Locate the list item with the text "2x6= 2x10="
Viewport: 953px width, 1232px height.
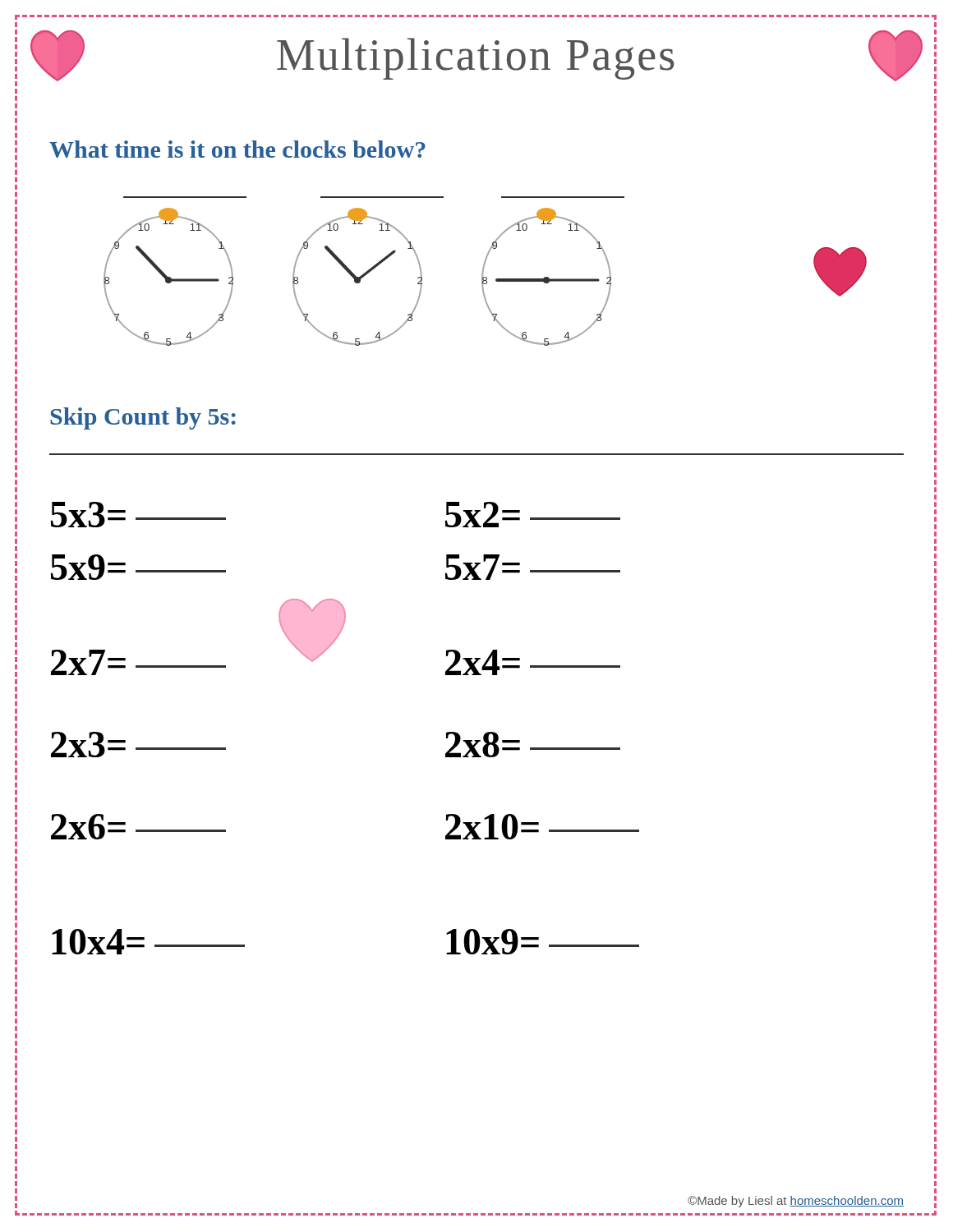click(476, 827)
